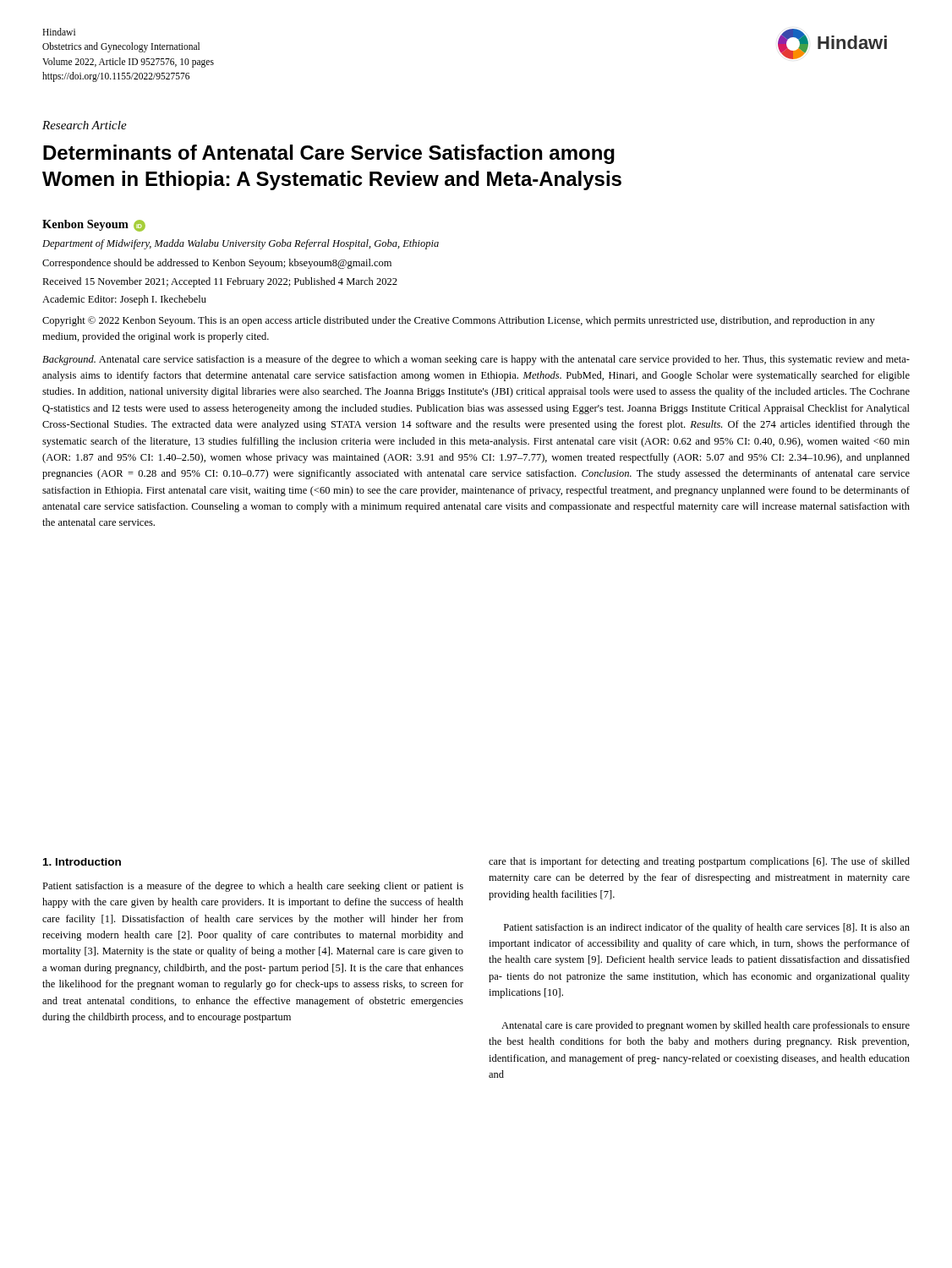The width and height of the screenshot is (952, 1268).
Task: Click on the logo
Action: tap(842, 46)
